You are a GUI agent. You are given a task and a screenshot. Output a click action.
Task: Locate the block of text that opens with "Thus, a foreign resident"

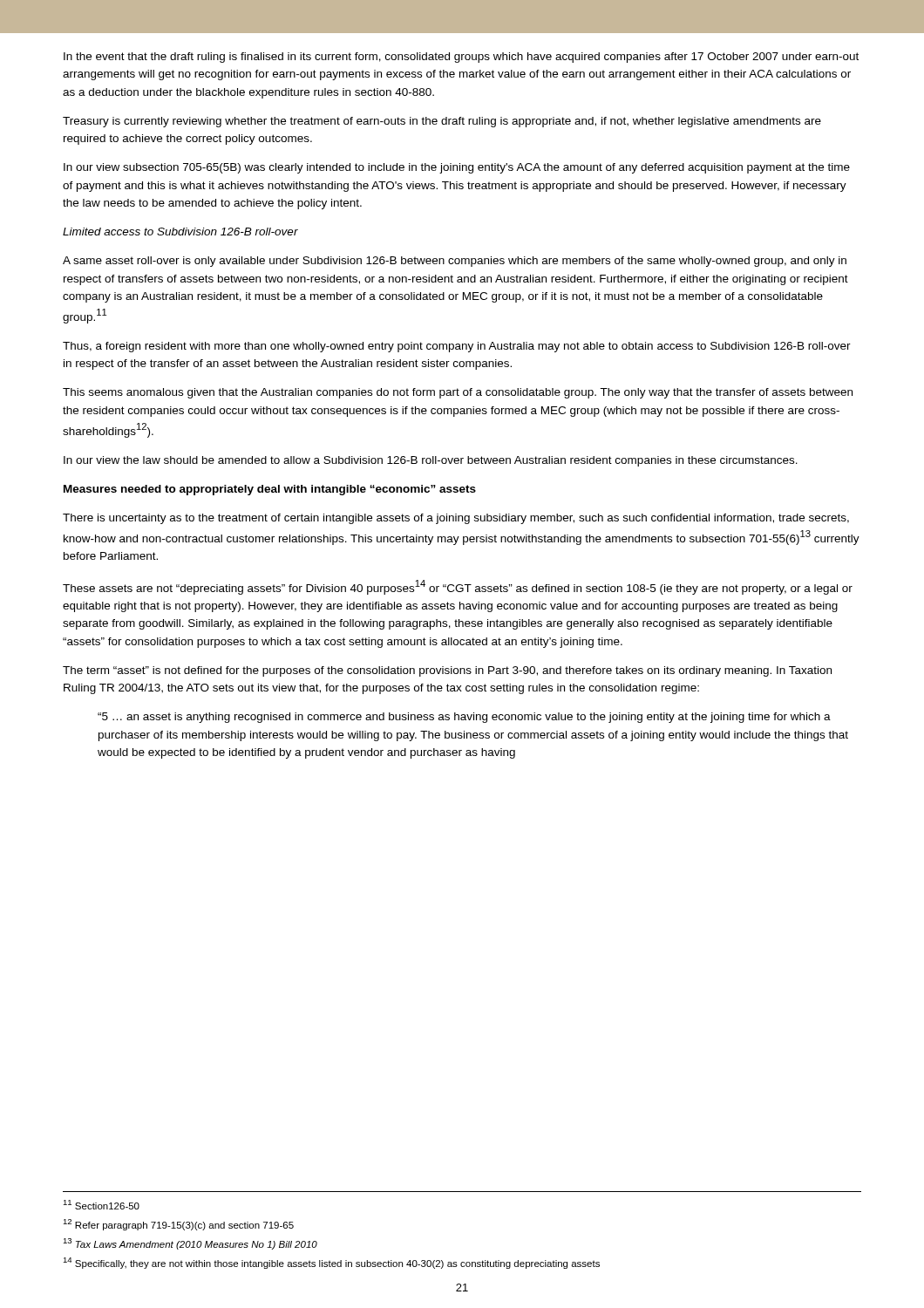tap(462, 355)
